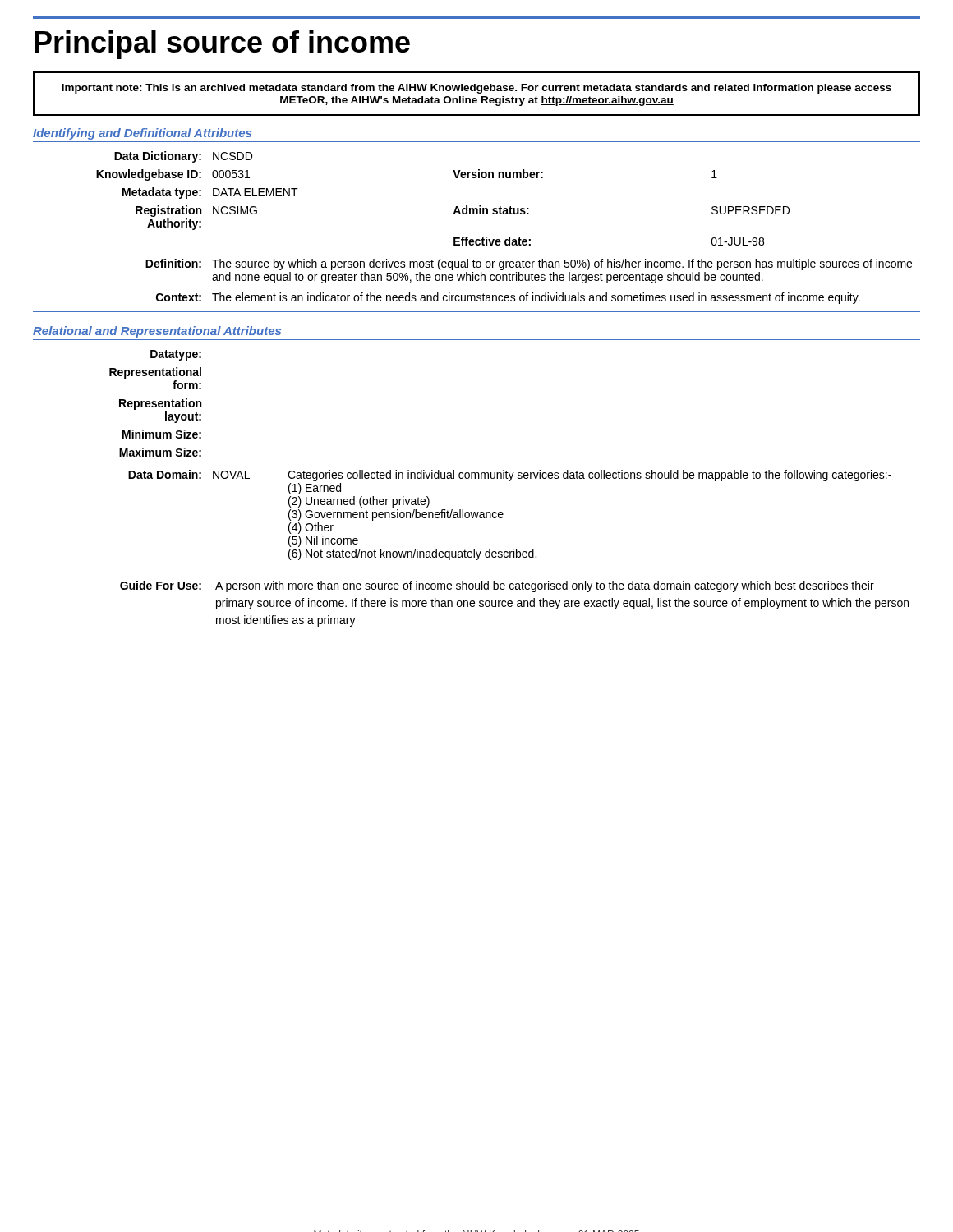The height and width of the screenshot is (1232, 953).
Task: Find the region starting "Principal source of income"
Action: (x=222, y=45)
